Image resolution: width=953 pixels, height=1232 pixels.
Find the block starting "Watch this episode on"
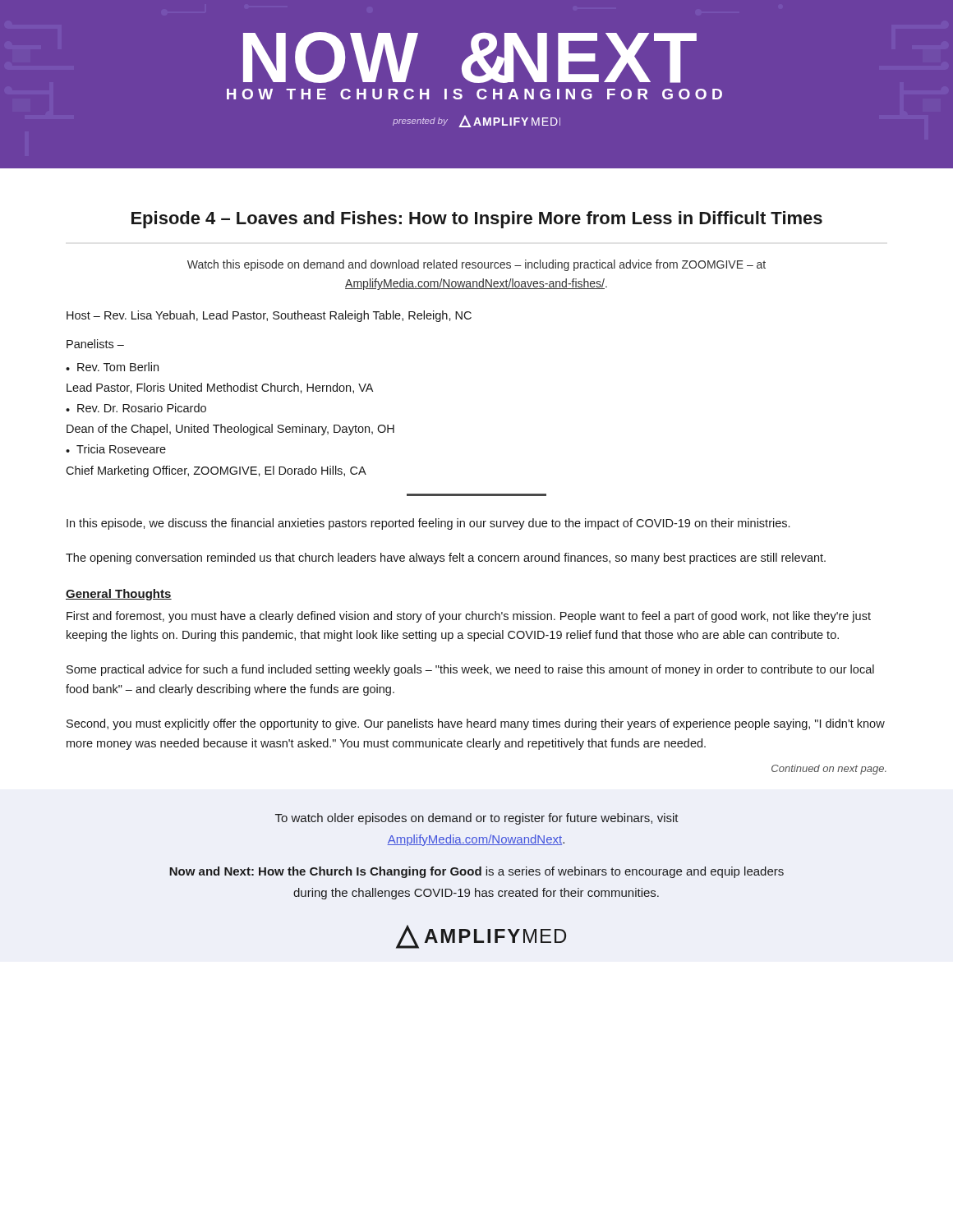476,274
